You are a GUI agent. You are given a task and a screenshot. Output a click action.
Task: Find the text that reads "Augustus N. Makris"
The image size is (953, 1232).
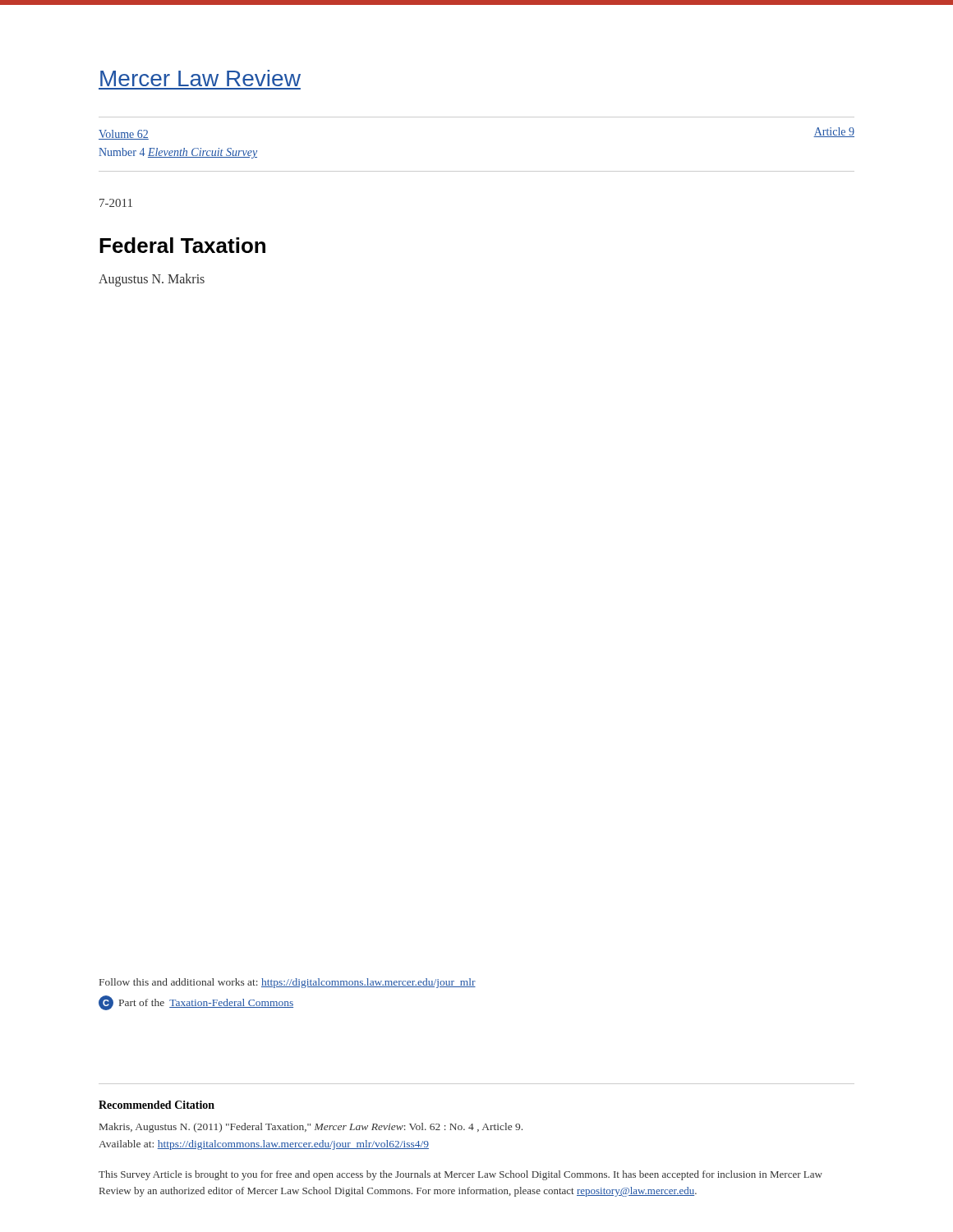pos(152,280)
